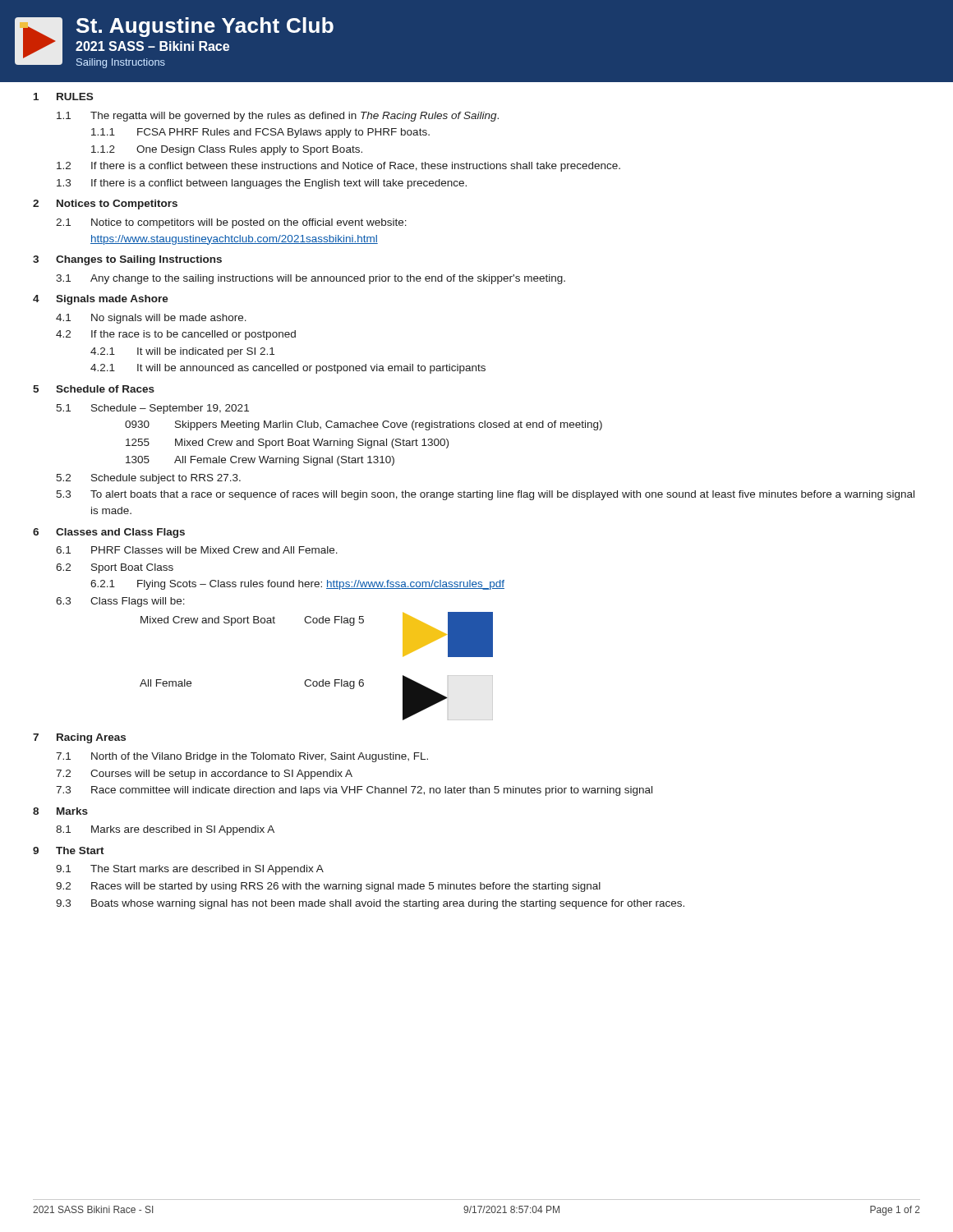The height and width of the screenshot is (1232, 953).
Task: Locate the element starting "8.1 Marks are described in"
Action: coord(165,830)
